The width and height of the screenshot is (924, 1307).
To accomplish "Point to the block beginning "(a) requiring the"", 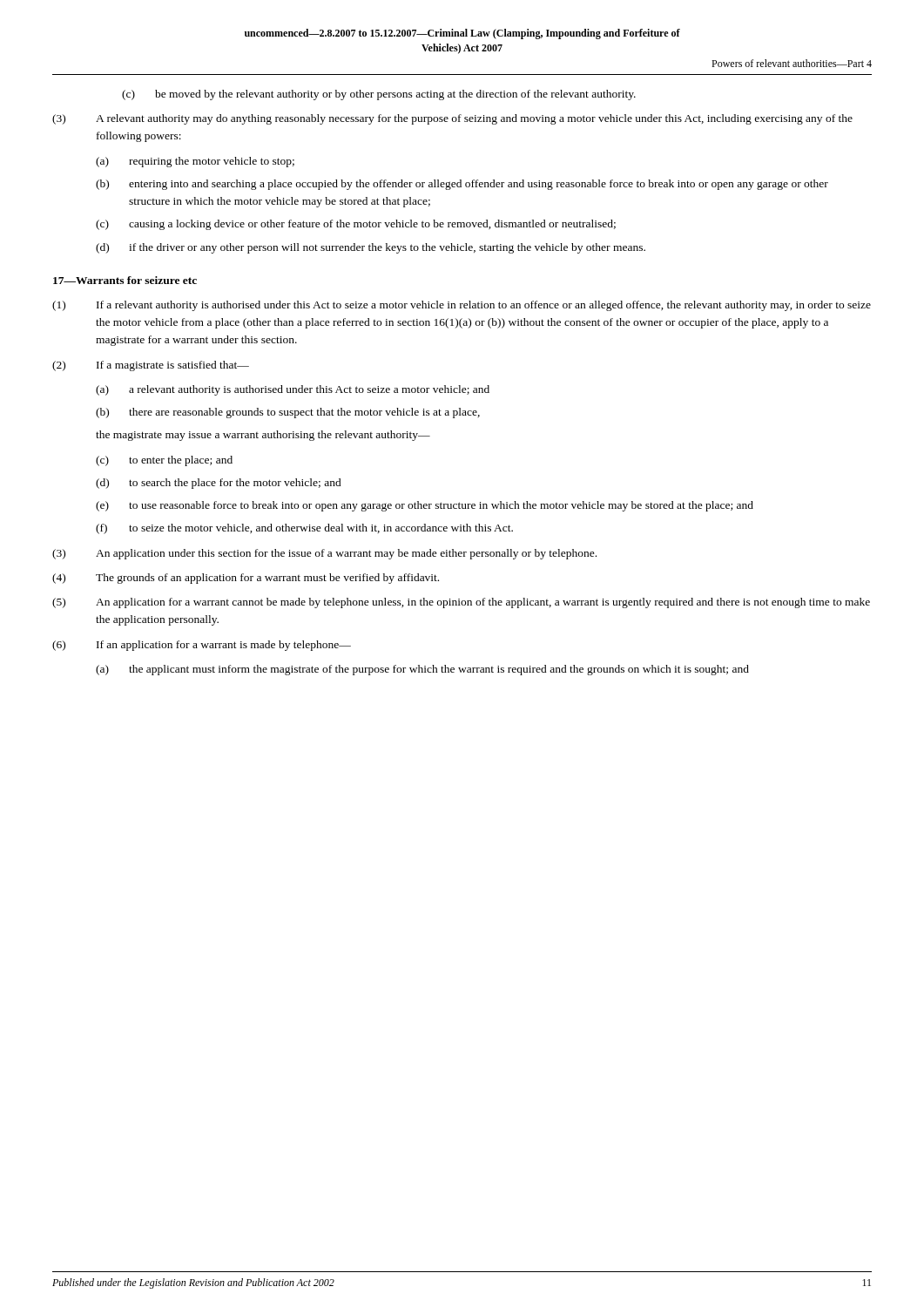I will tap(195, 161).
